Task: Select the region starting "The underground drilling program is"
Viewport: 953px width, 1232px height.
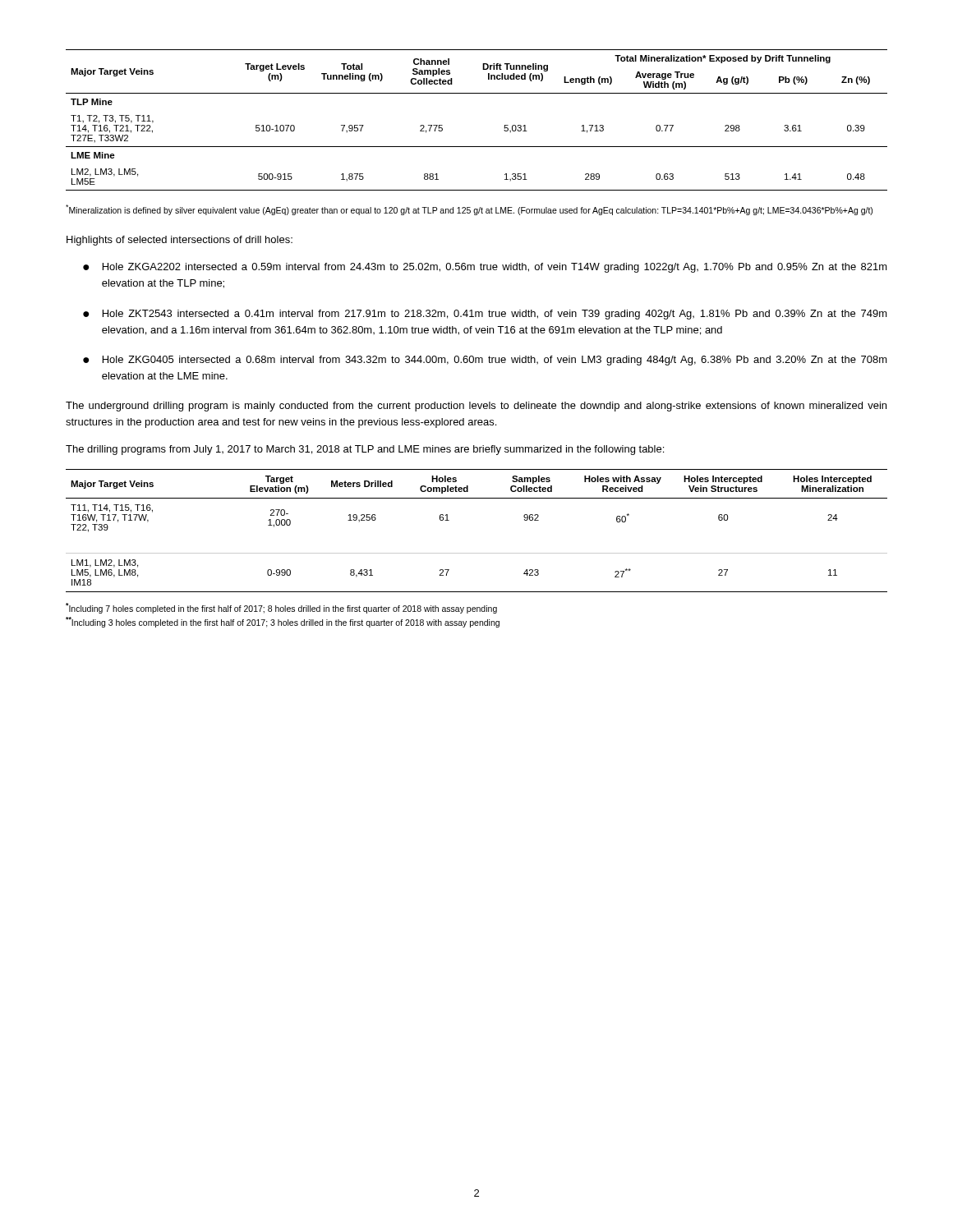Action: coord(476,413)
